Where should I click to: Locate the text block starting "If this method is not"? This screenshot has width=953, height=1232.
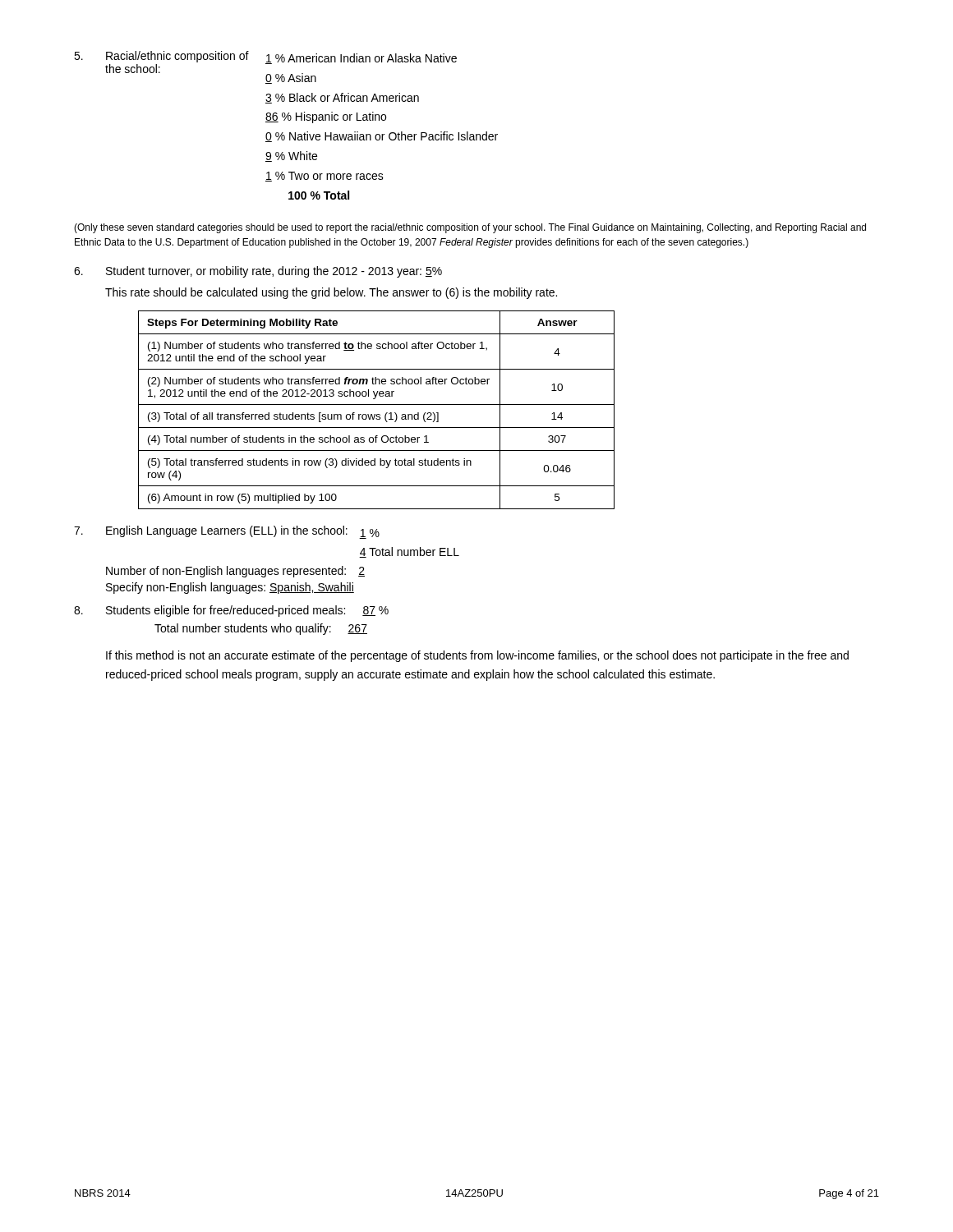(477, 665)
